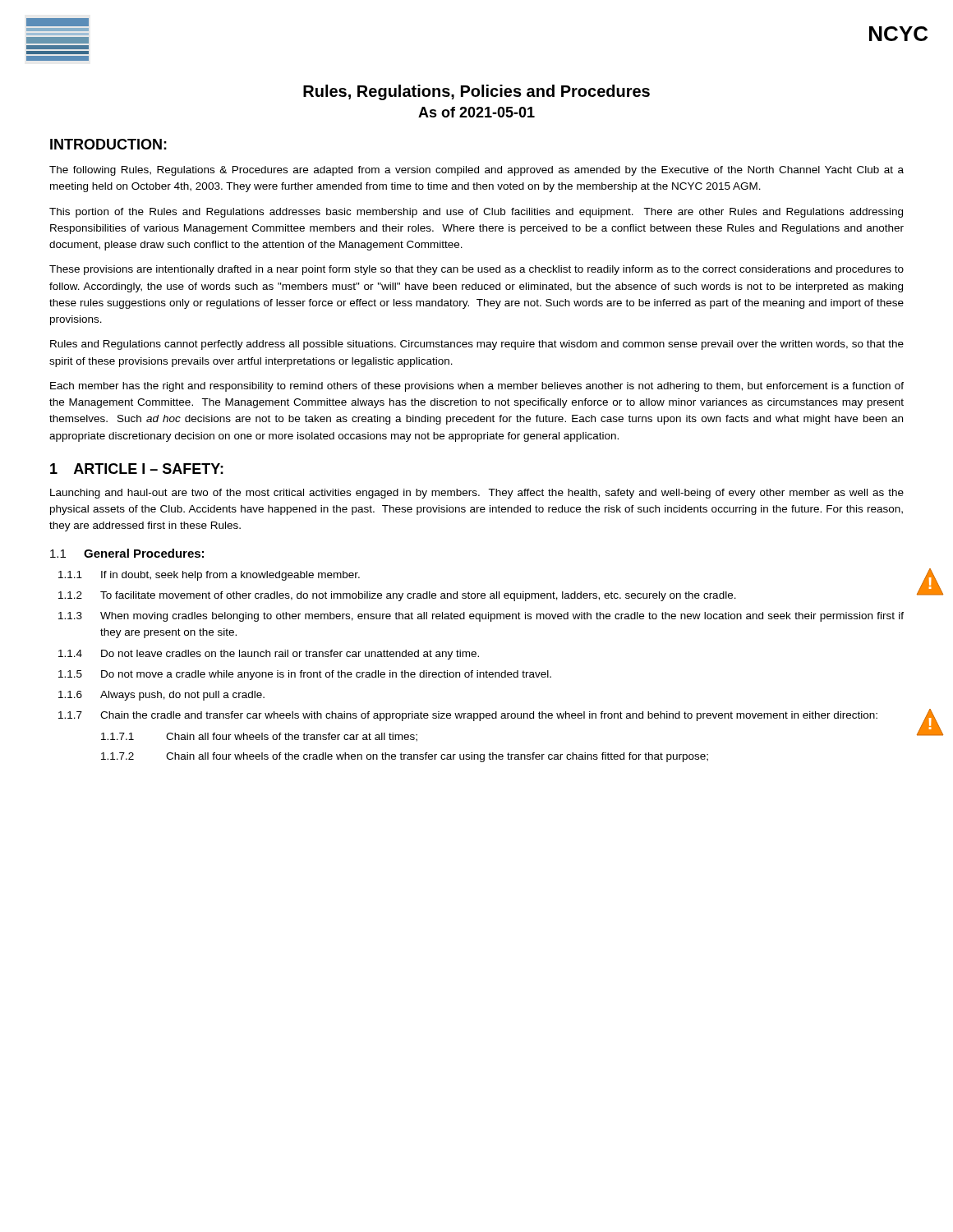Find the title that reads "Rules, Regulations, Policies and Procedures"

point(476,91)
